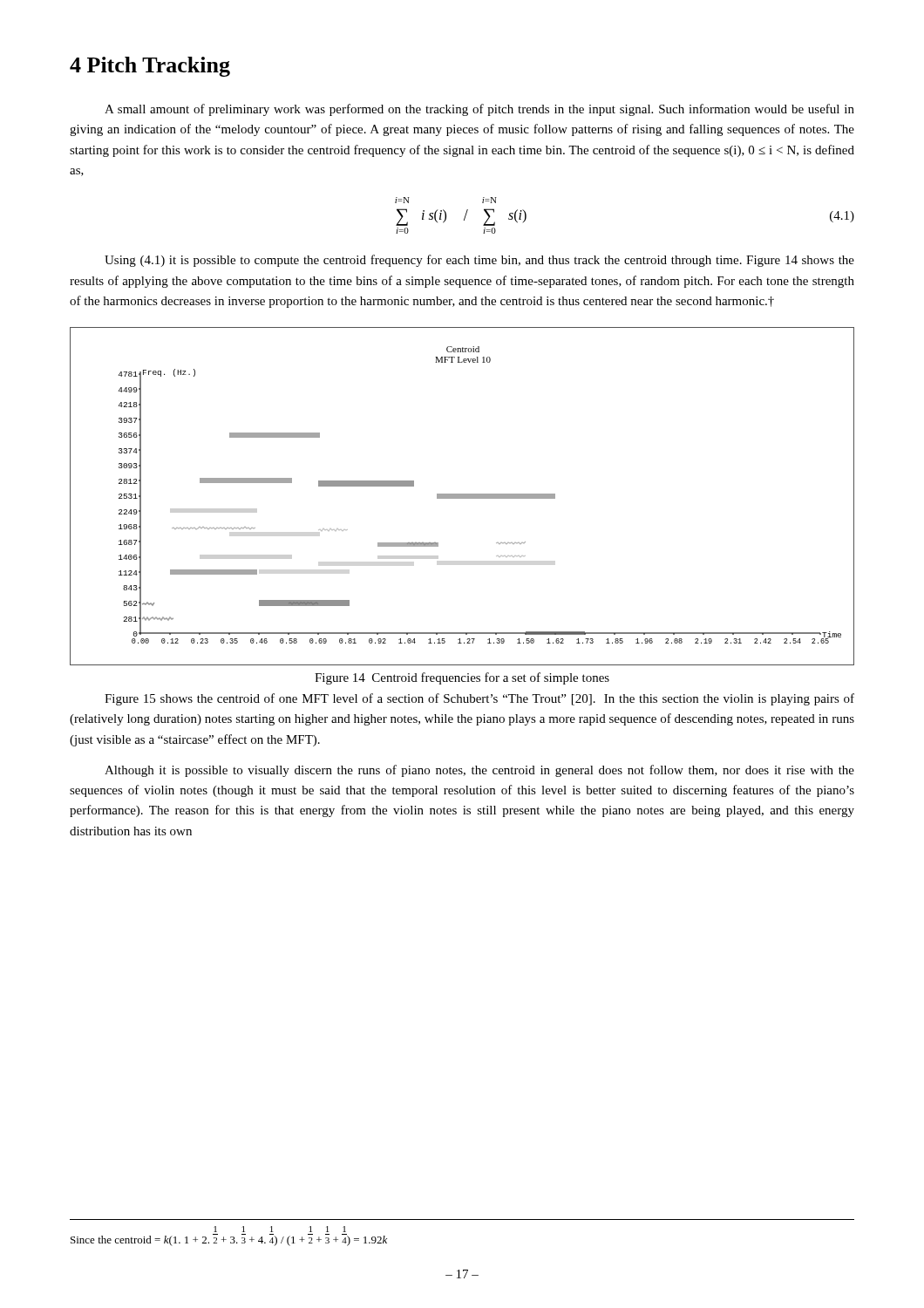Click the passage that begins "Figure 15 shows the centroid of"
The image size is (924, 1308).
click(462, 719)
